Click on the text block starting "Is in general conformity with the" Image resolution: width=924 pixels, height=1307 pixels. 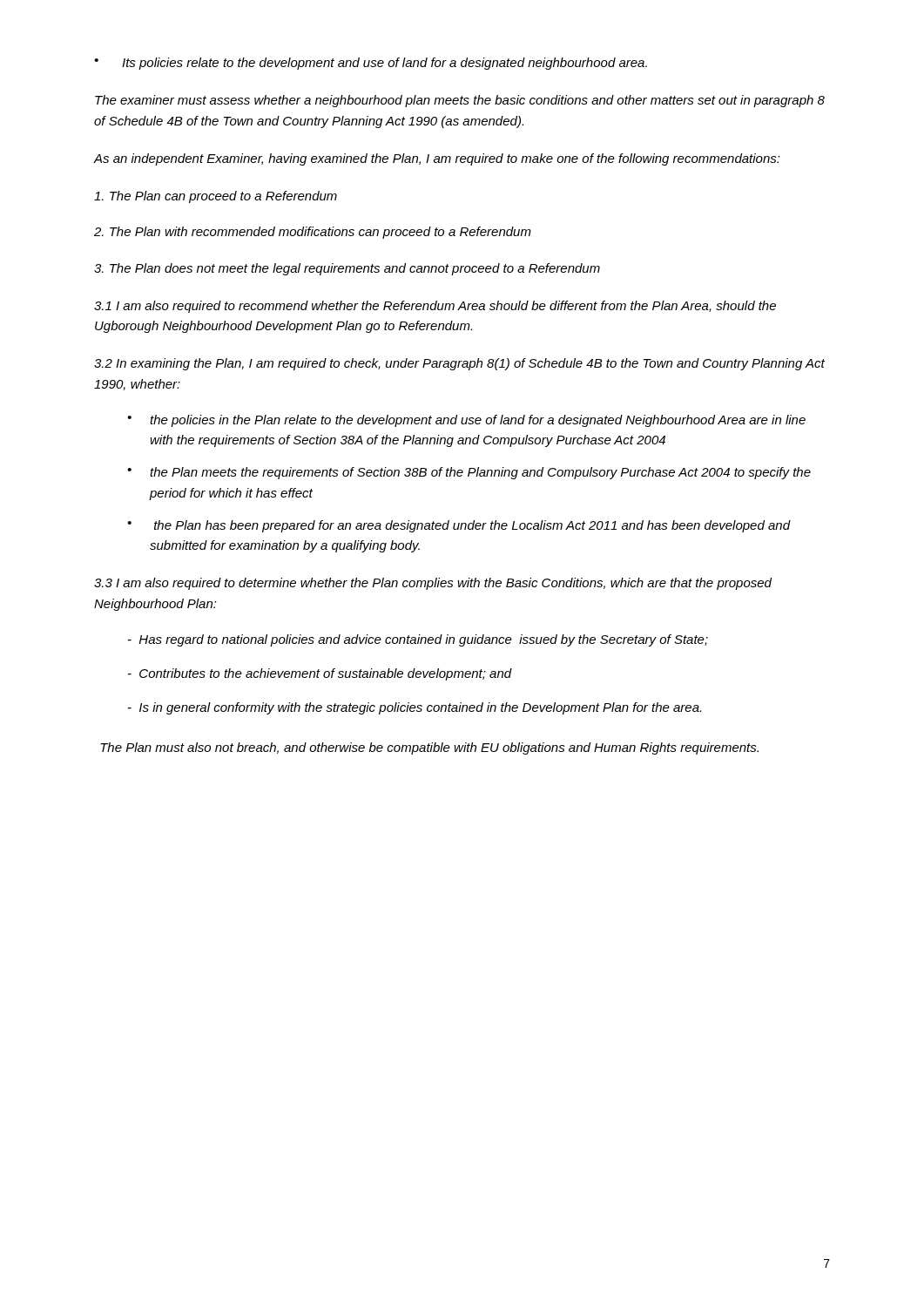(415, 707)
